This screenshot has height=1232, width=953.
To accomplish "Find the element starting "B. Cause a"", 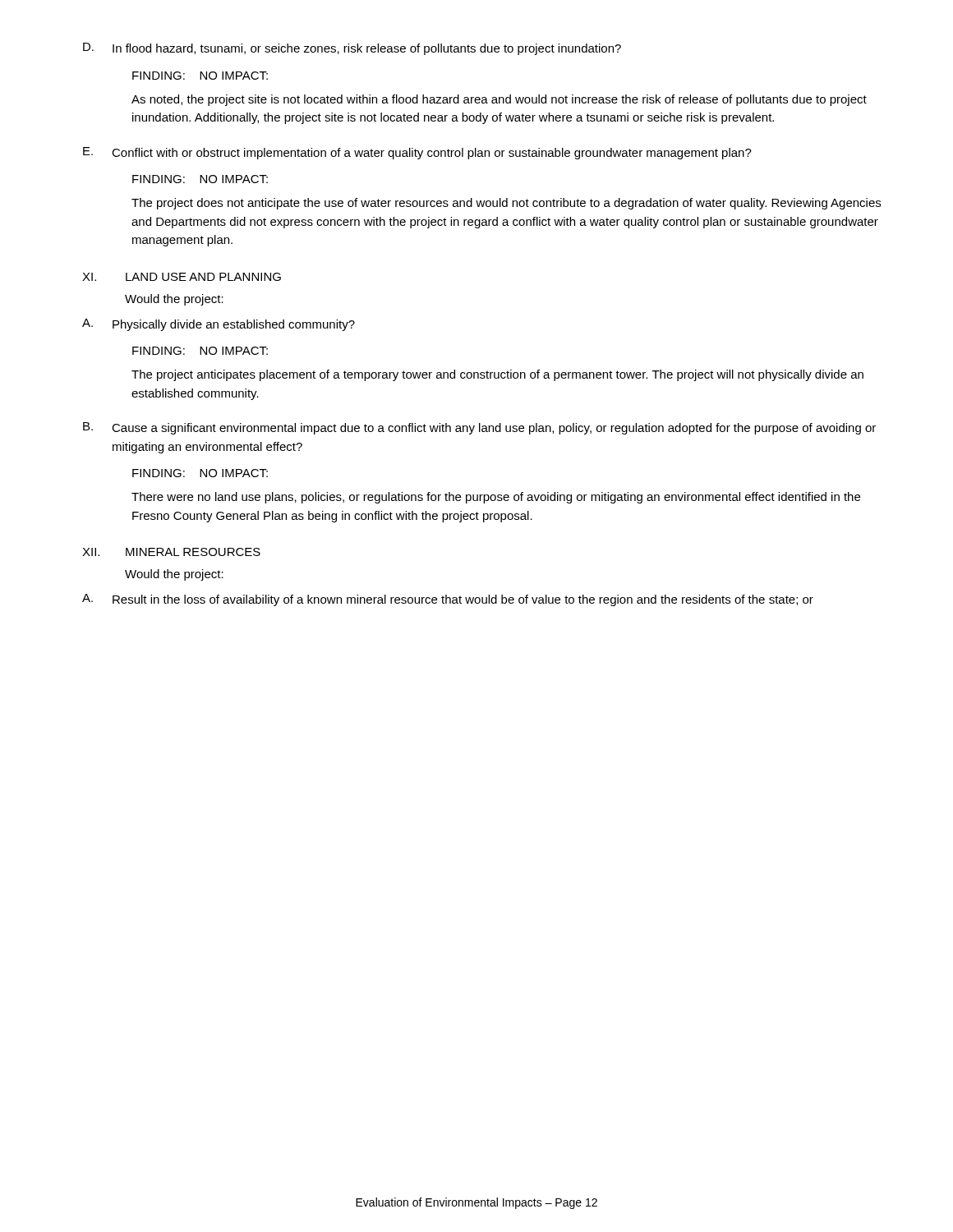I will tap(485, 437).
